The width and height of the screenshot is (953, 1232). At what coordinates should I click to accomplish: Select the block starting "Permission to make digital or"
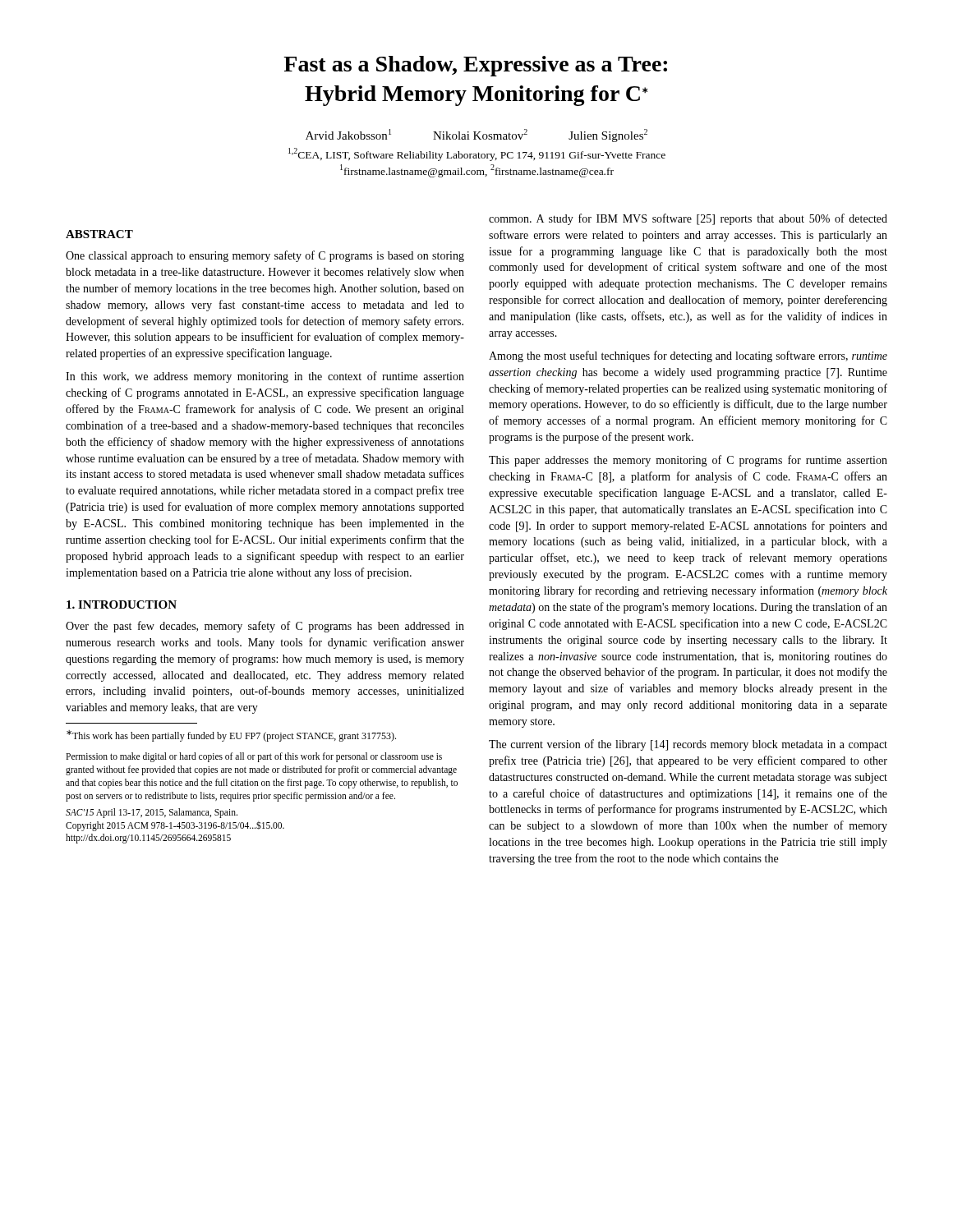tap(265, 798)
